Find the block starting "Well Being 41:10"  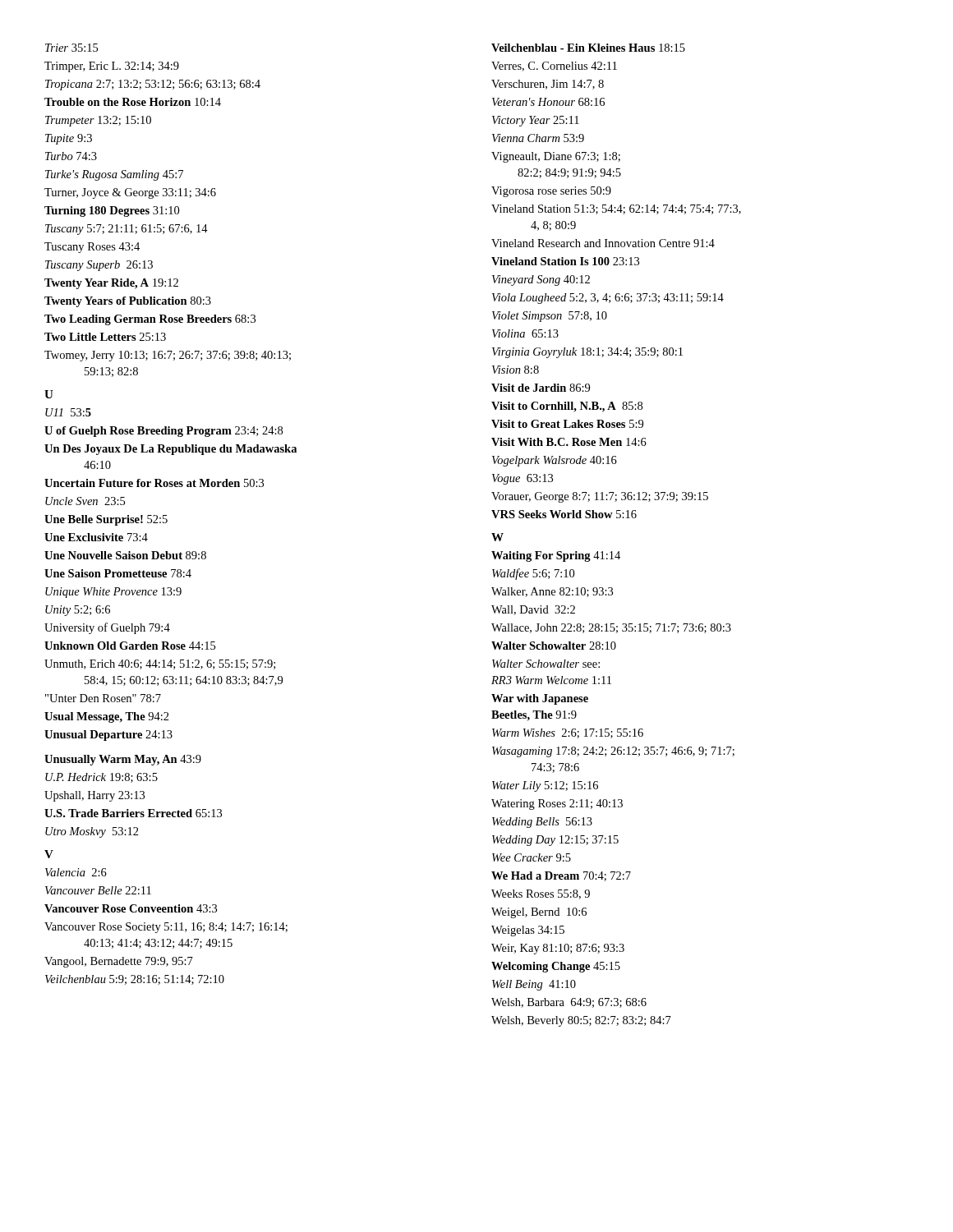534,984
